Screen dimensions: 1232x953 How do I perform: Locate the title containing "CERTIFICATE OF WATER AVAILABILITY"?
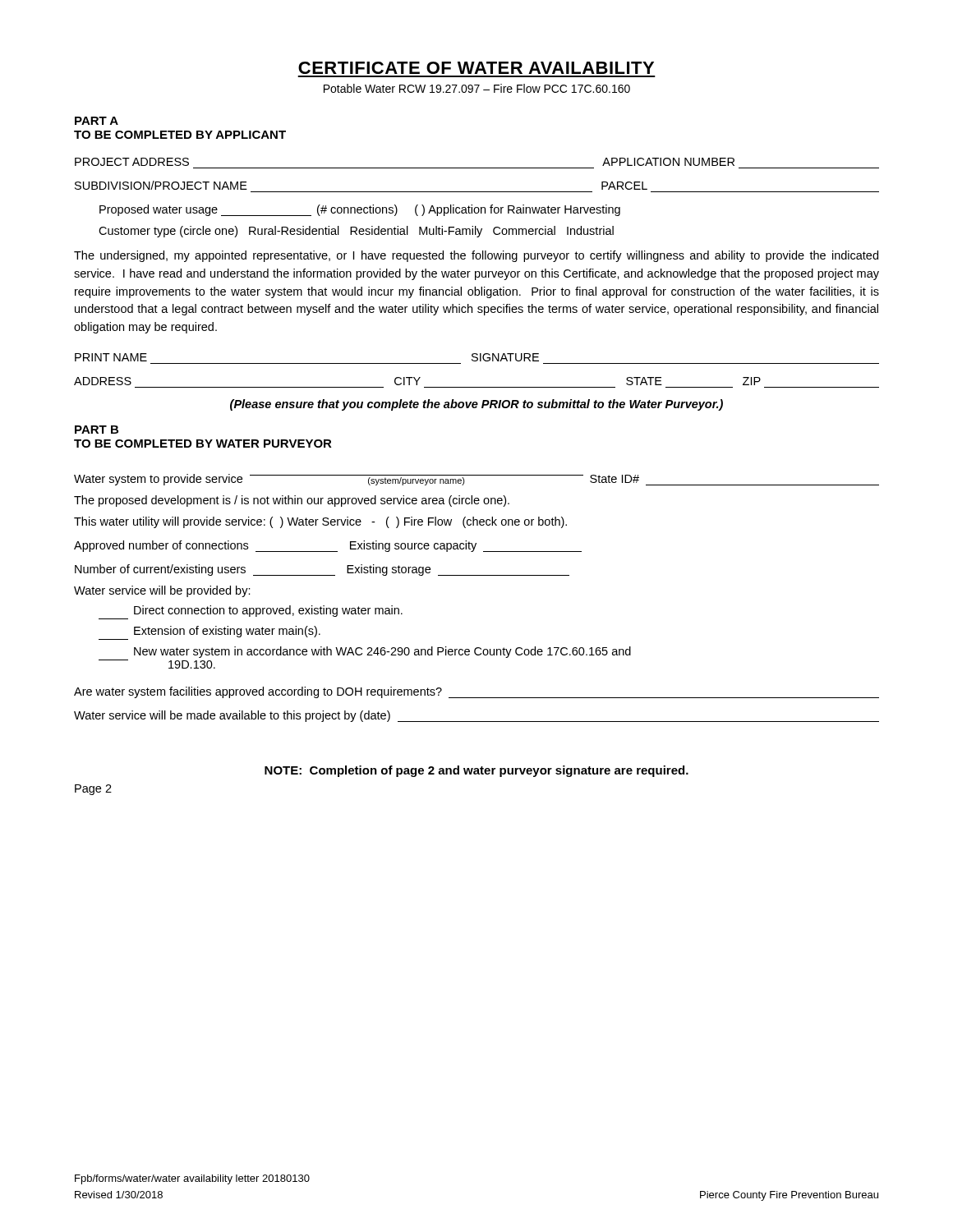coord(476,68)
